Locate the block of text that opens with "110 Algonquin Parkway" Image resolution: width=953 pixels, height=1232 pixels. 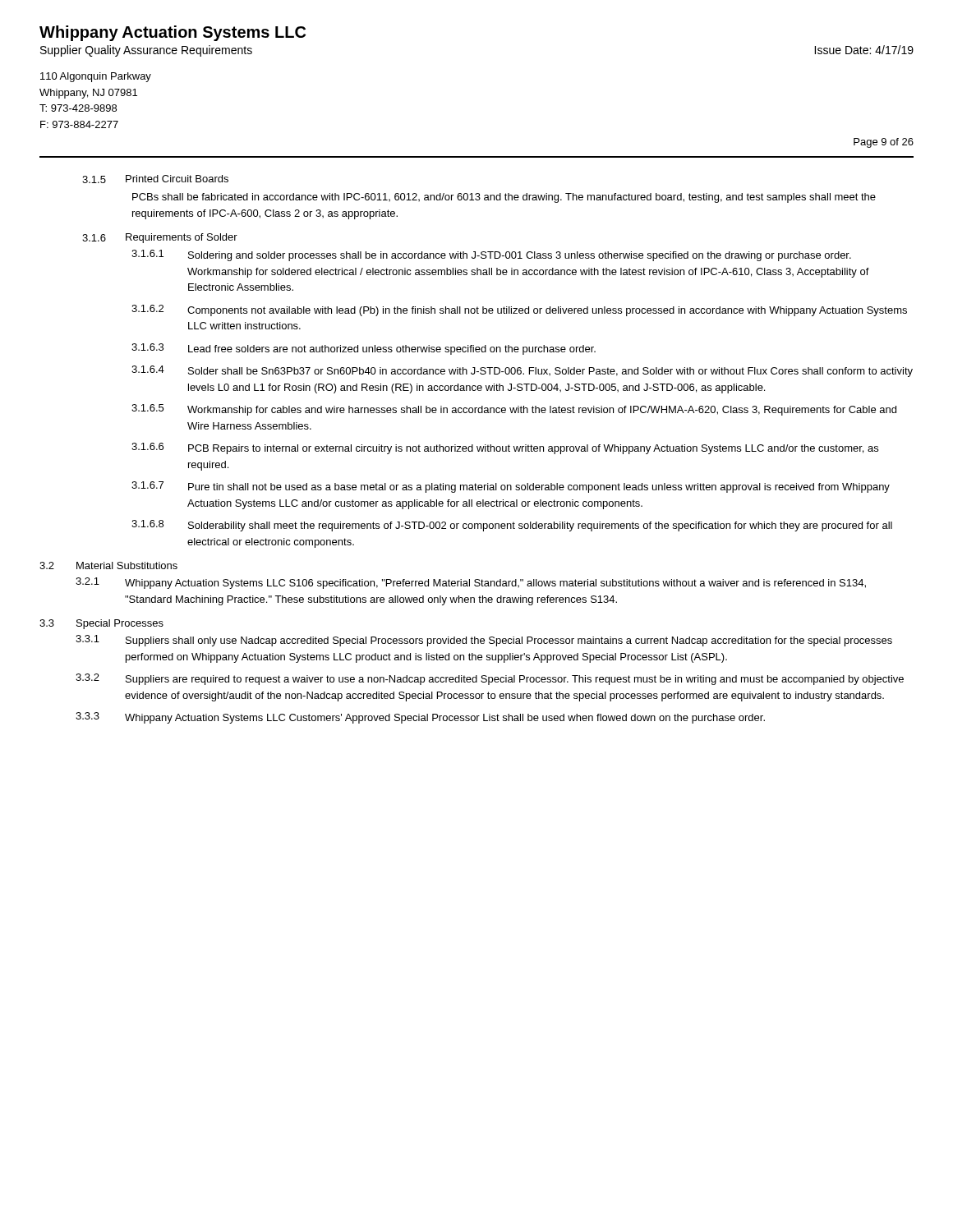[x=95, y=100]
